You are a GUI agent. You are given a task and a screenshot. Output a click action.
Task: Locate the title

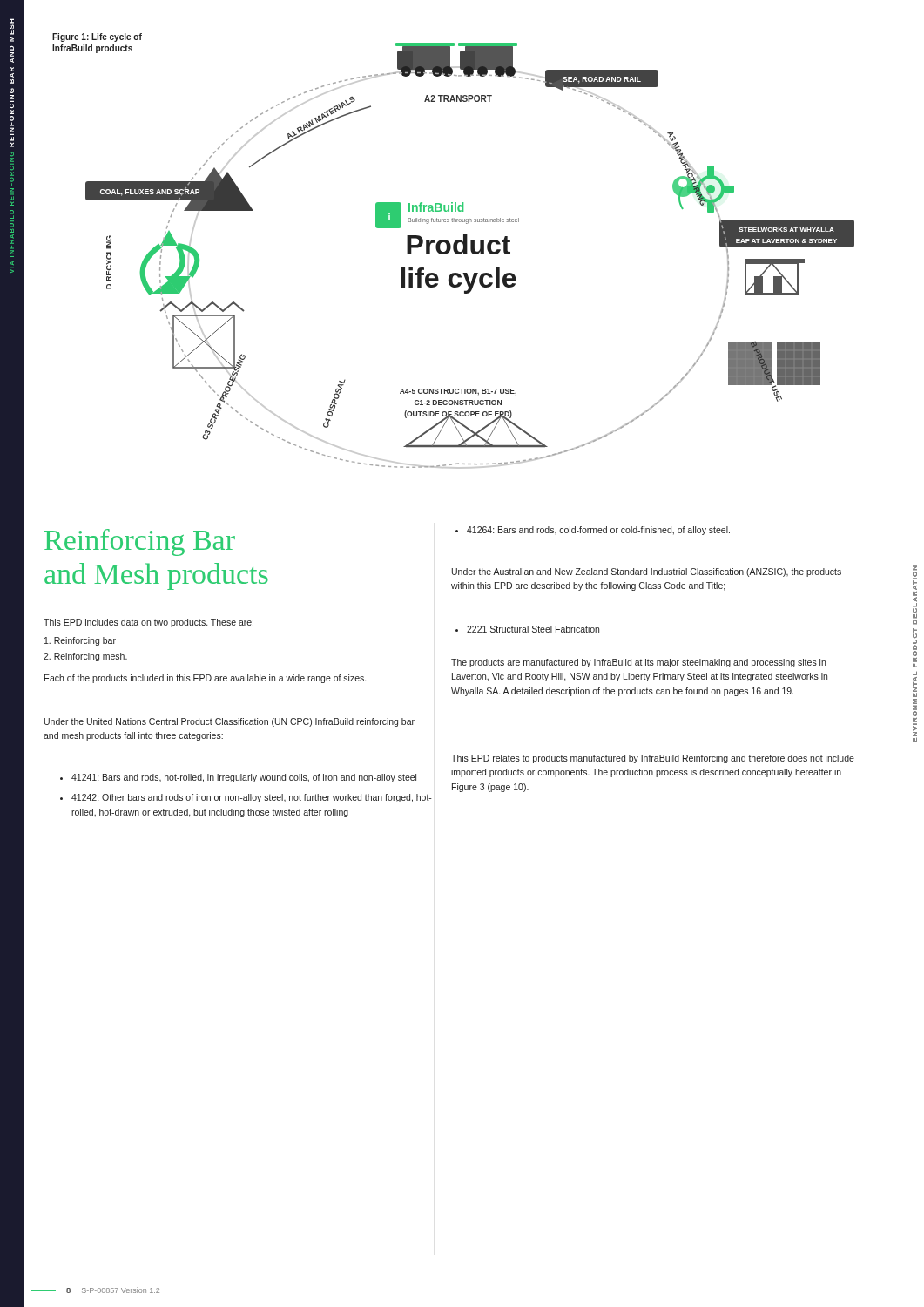pyautogui.click(x=235, y=557)
